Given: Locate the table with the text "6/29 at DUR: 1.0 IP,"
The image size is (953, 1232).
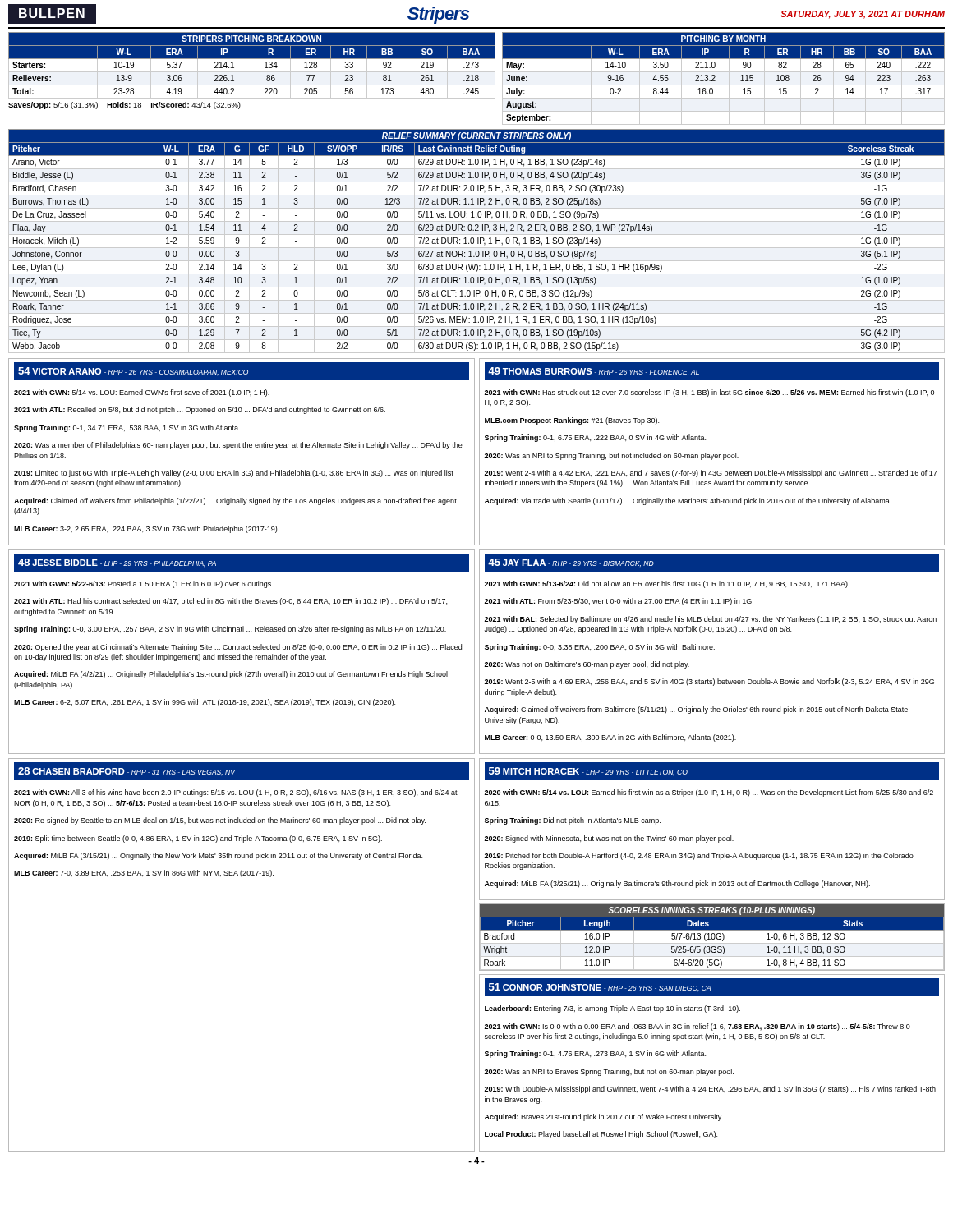Looking at the screenshot, I should [x=476, y=241].
